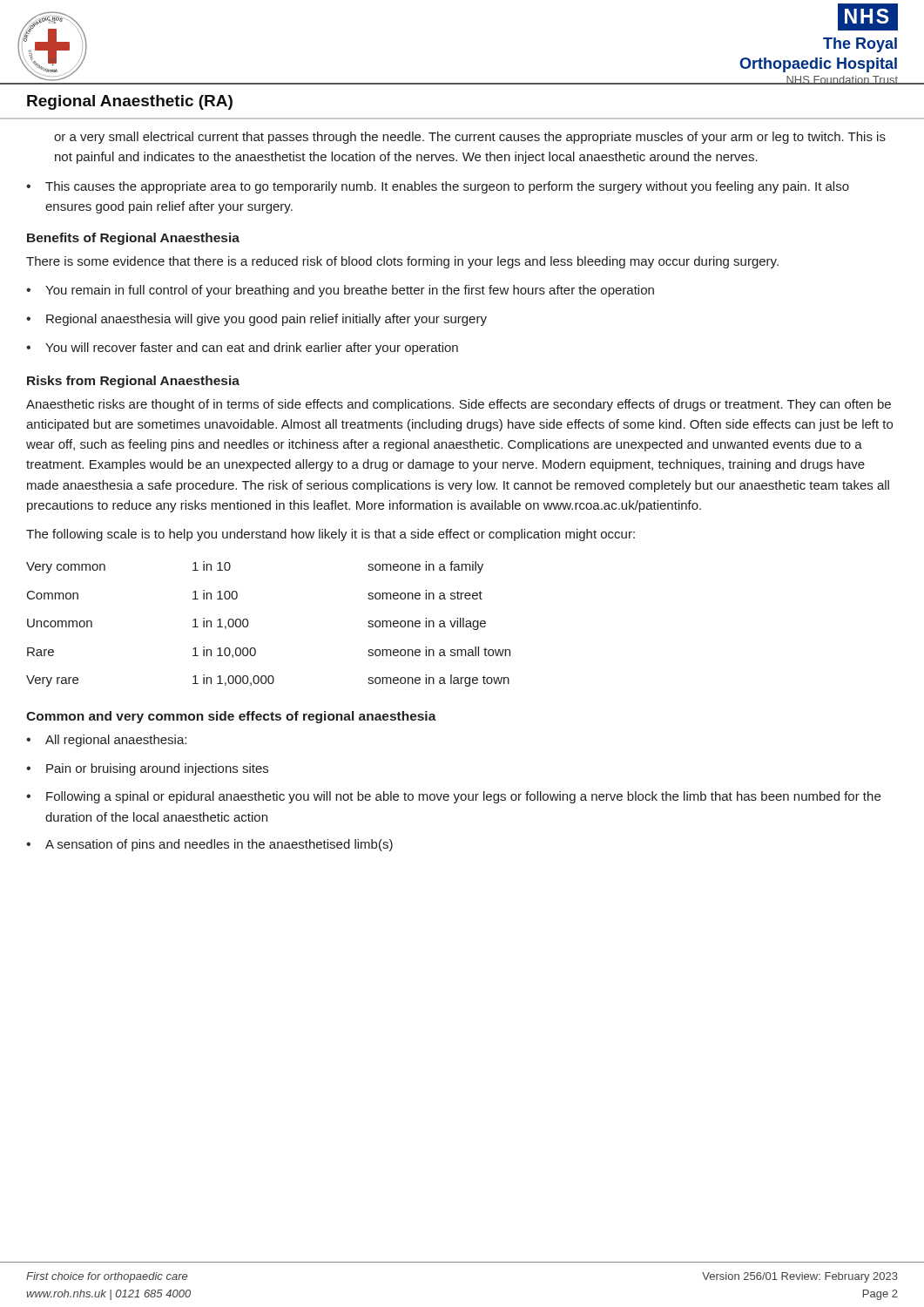
Task: Select the text starting "Anaesthetic risks are thought of"
Action: pos(460,454)
